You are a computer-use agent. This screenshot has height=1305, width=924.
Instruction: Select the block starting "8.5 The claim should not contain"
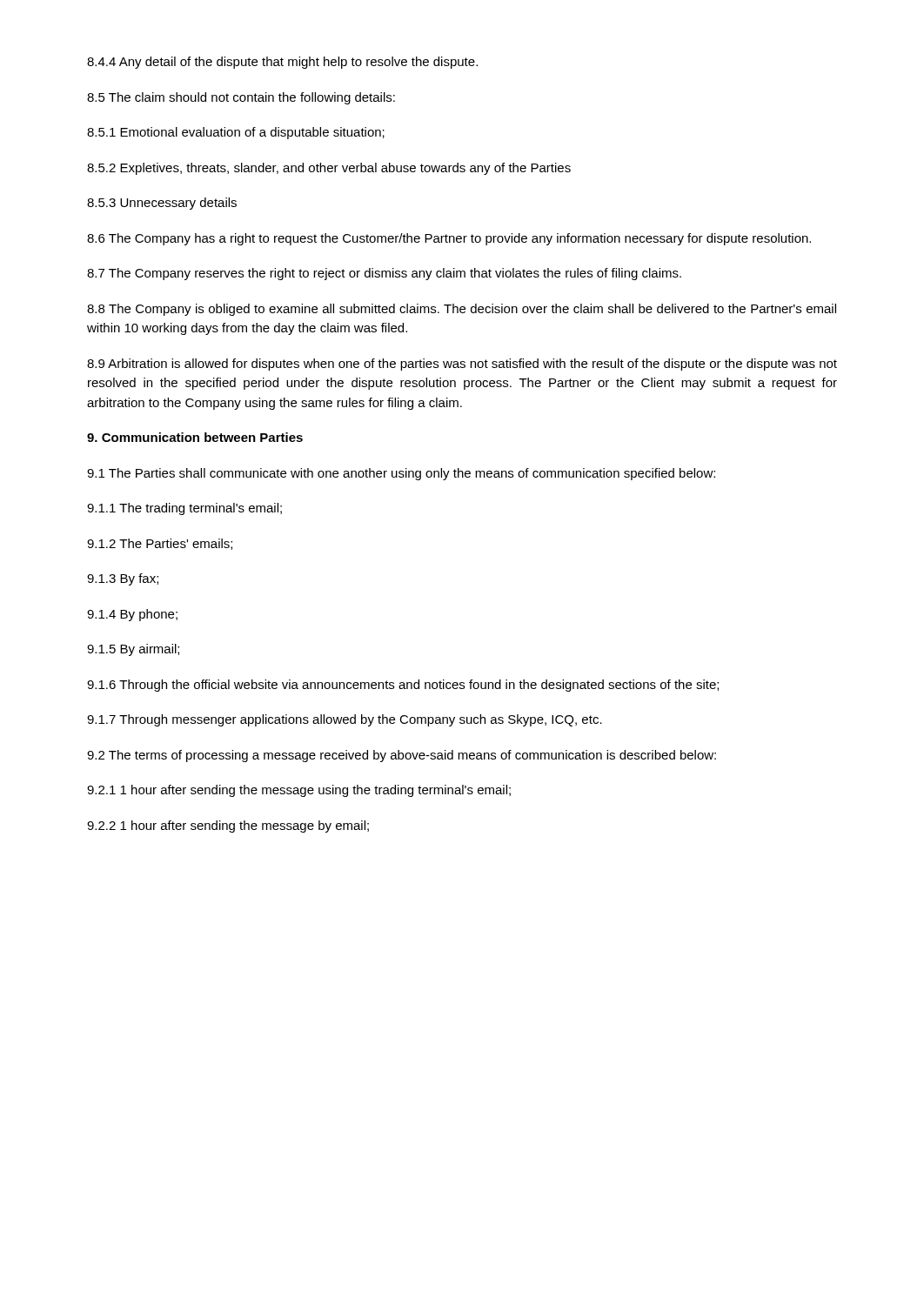click(241, 97)
